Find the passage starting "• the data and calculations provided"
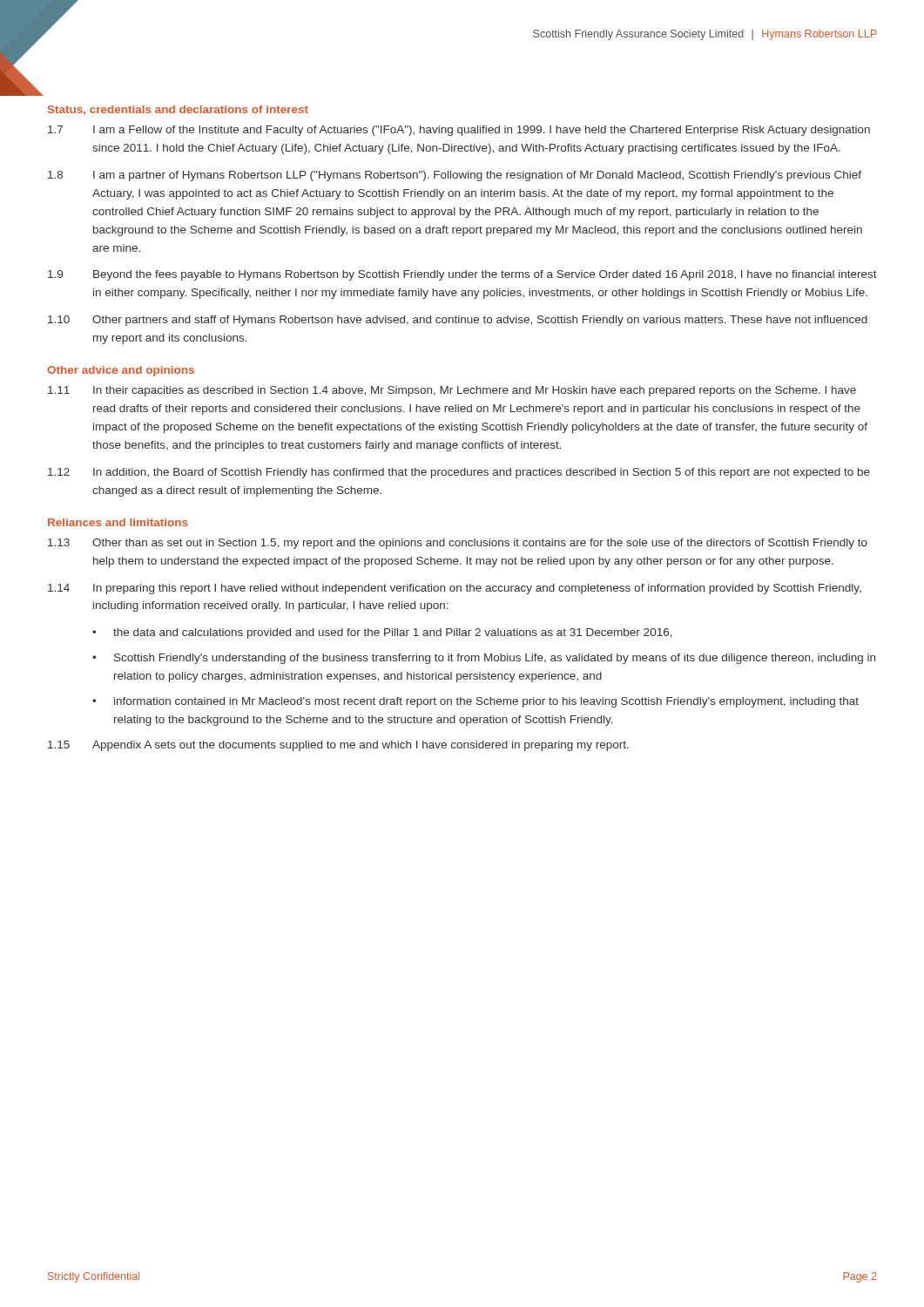 (x=485, y=633)
